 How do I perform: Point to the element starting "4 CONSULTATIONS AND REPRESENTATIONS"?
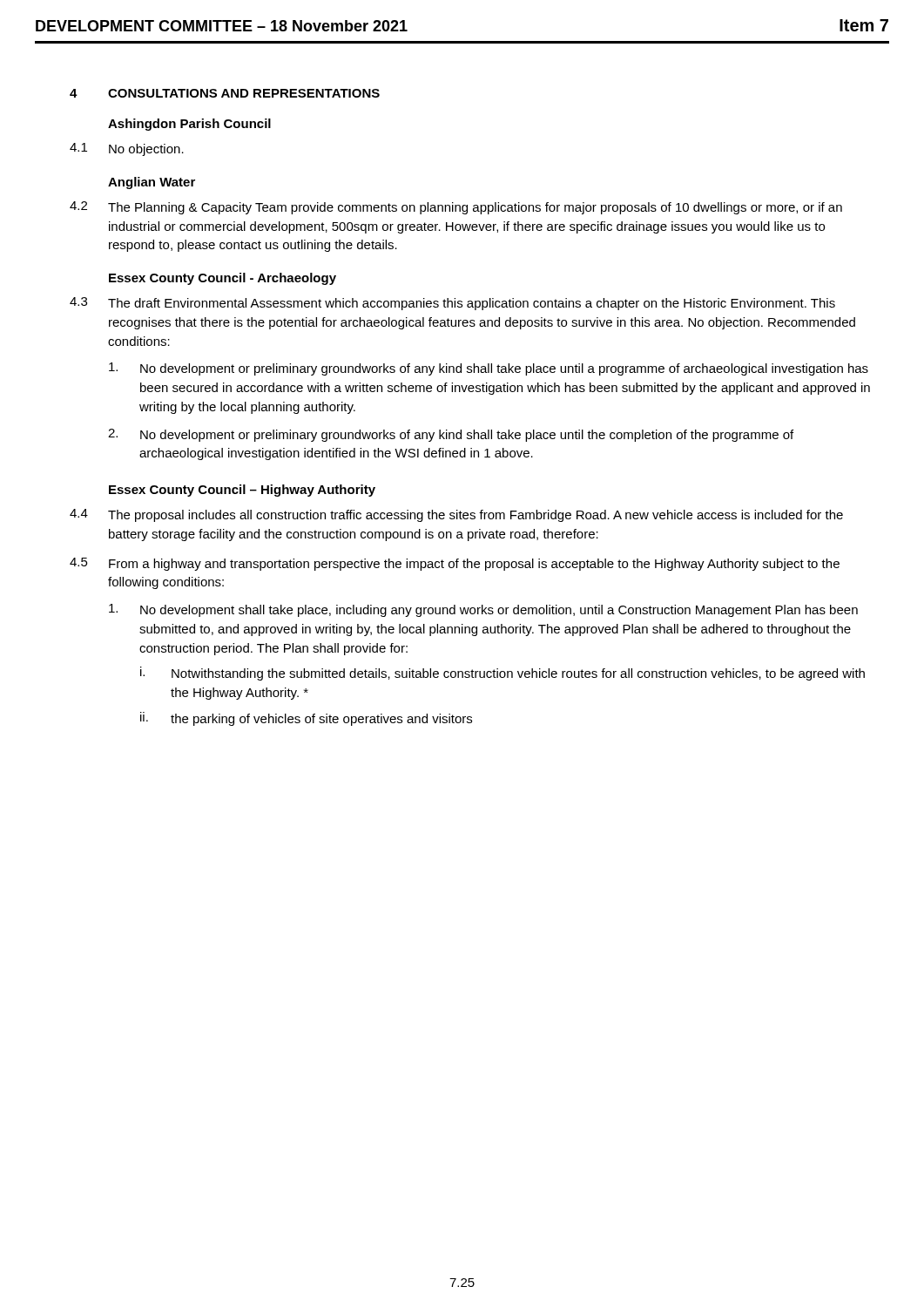coord(225,93)
